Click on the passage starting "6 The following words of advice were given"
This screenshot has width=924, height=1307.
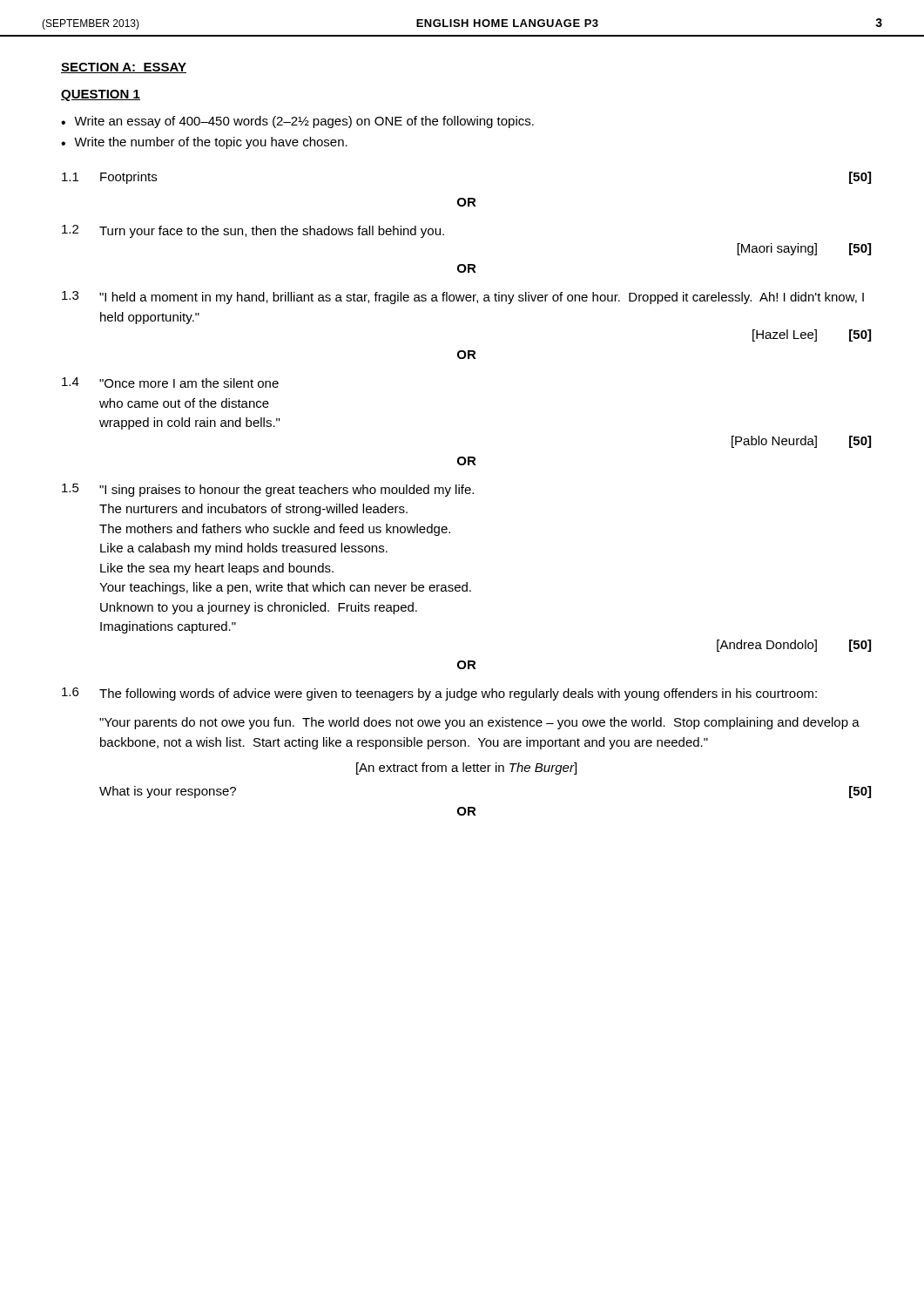pos(466,693)
